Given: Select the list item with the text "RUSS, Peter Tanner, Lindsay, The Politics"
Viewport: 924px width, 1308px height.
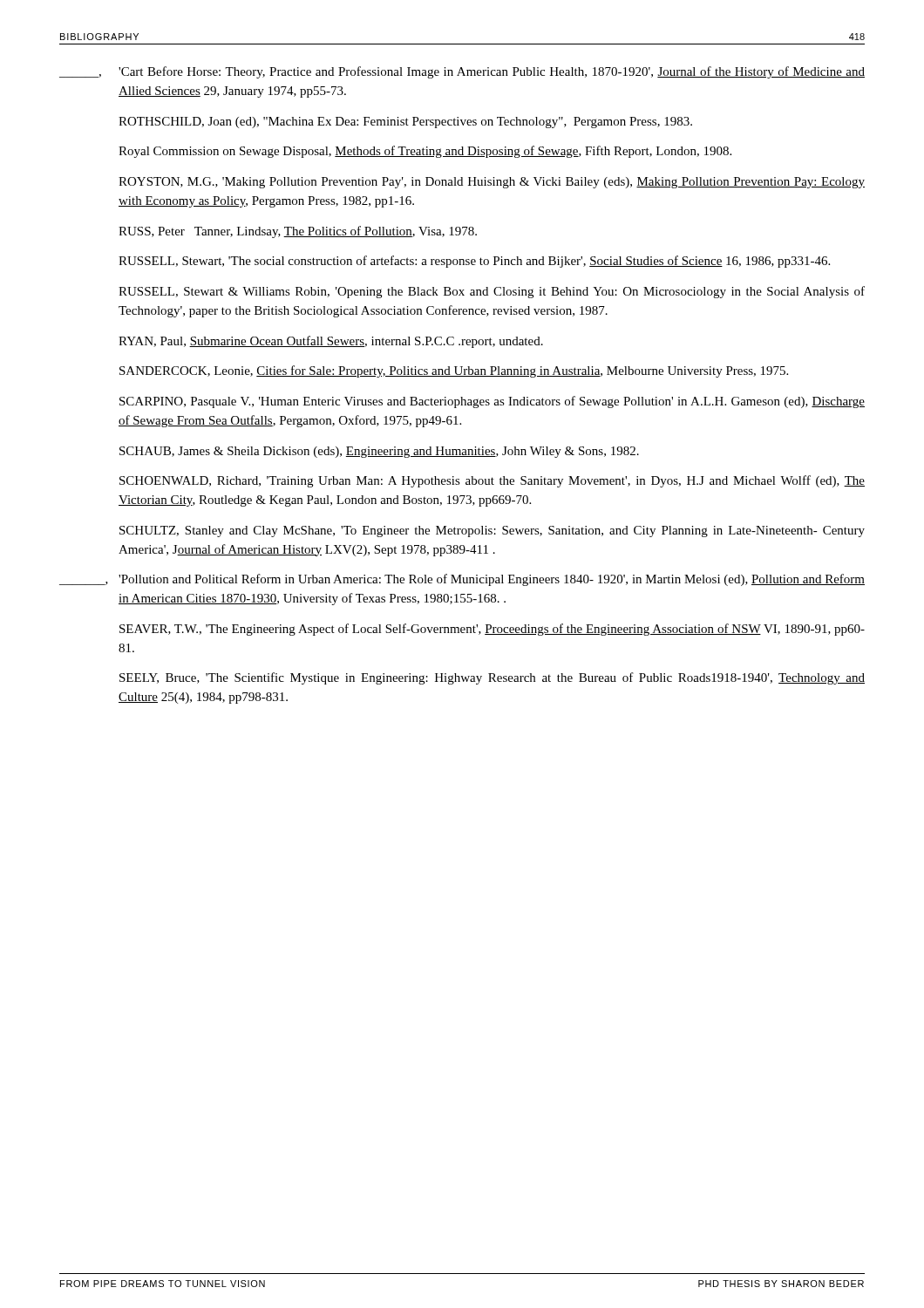Looking at the screenshot, I should click(462, 231).
